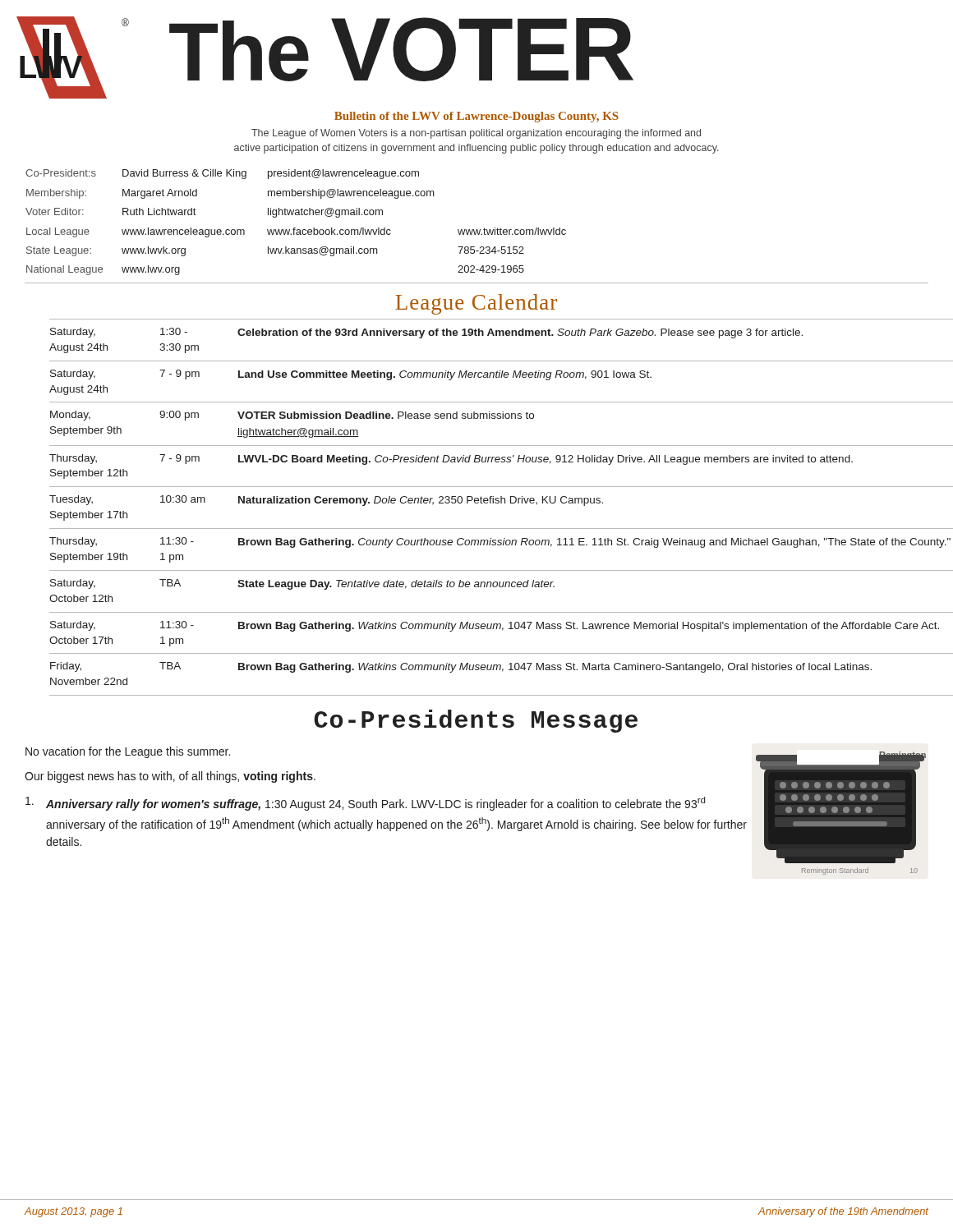Click the passage that begins "Our biggest news has to"
953x1232 pixels.
(170, 776)
